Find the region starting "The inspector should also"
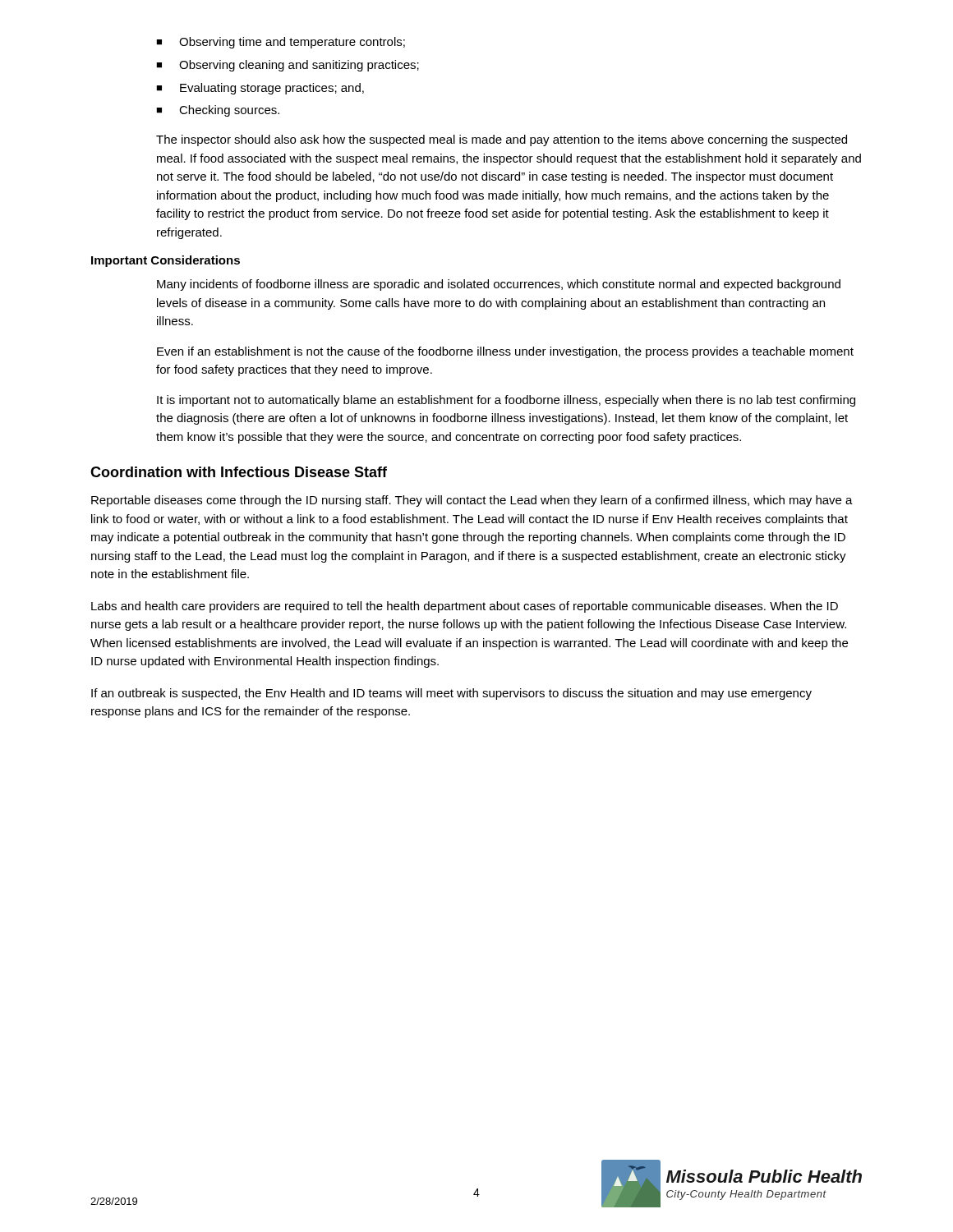953x1232 pixels. pos(509,185)
